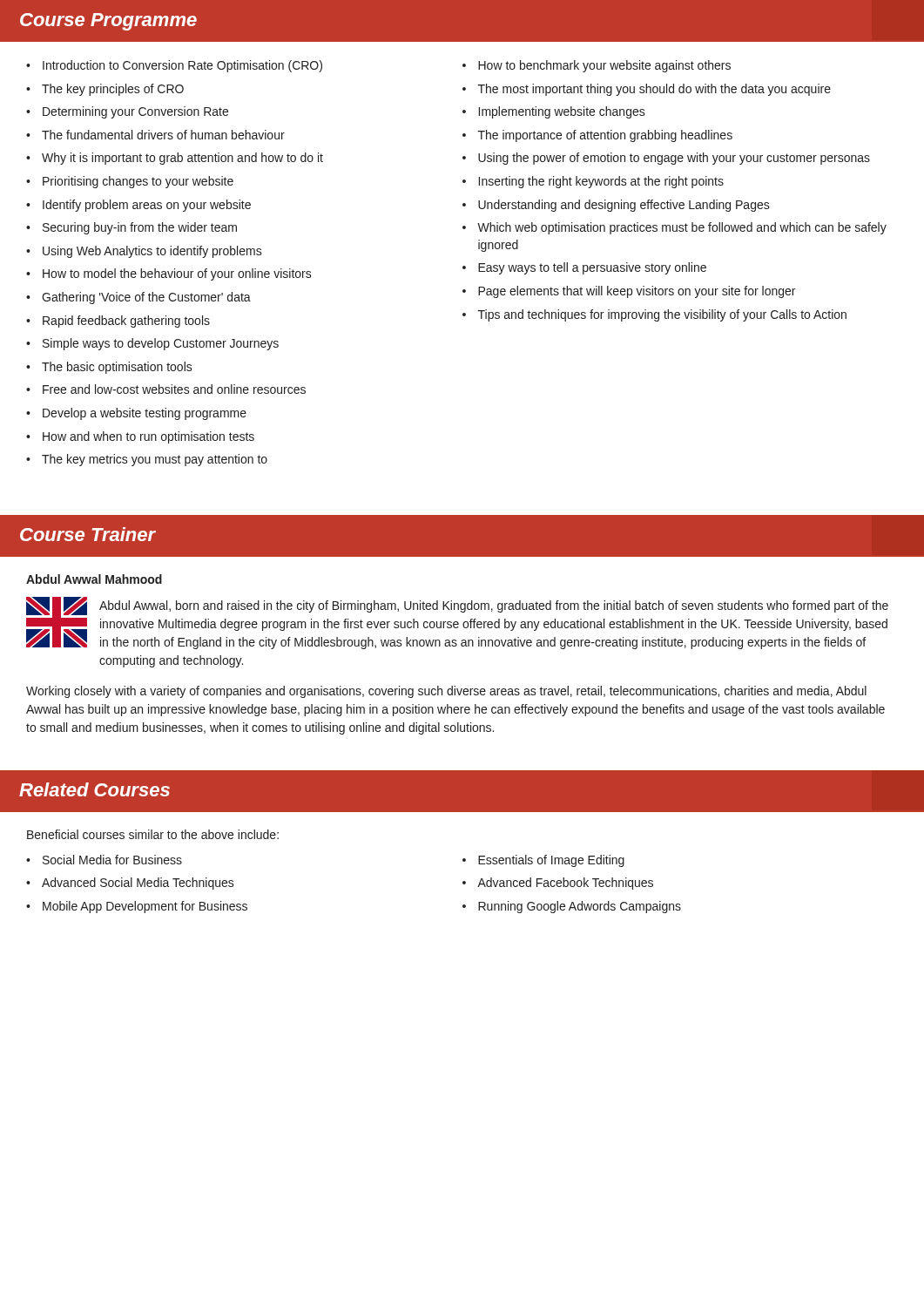Click on the element starting "Advanced Facebook Techniques"

(566, 883)
